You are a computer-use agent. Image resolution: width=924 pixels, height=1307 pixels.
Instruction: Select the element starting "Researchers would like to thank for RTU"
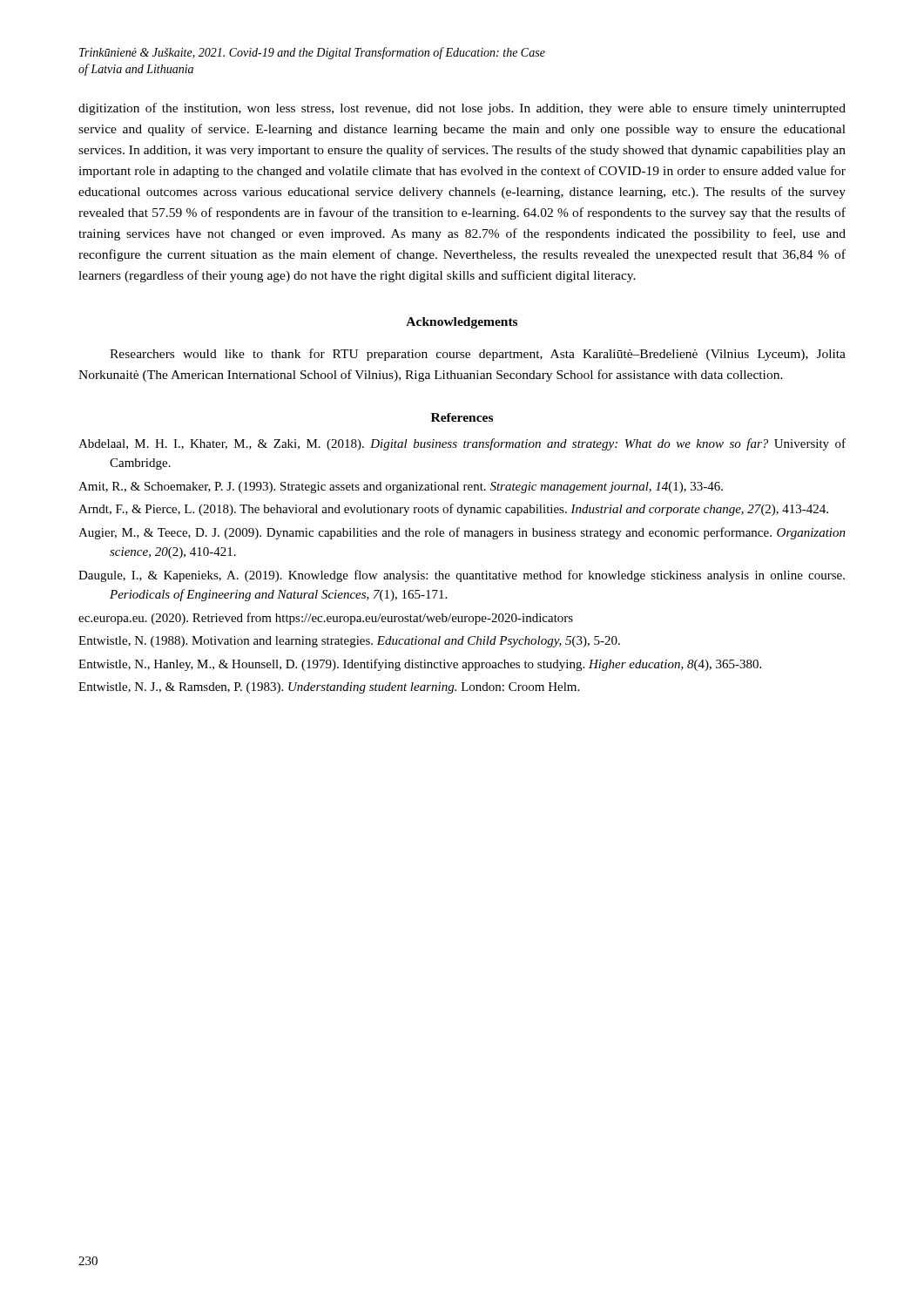coord(462,364)
